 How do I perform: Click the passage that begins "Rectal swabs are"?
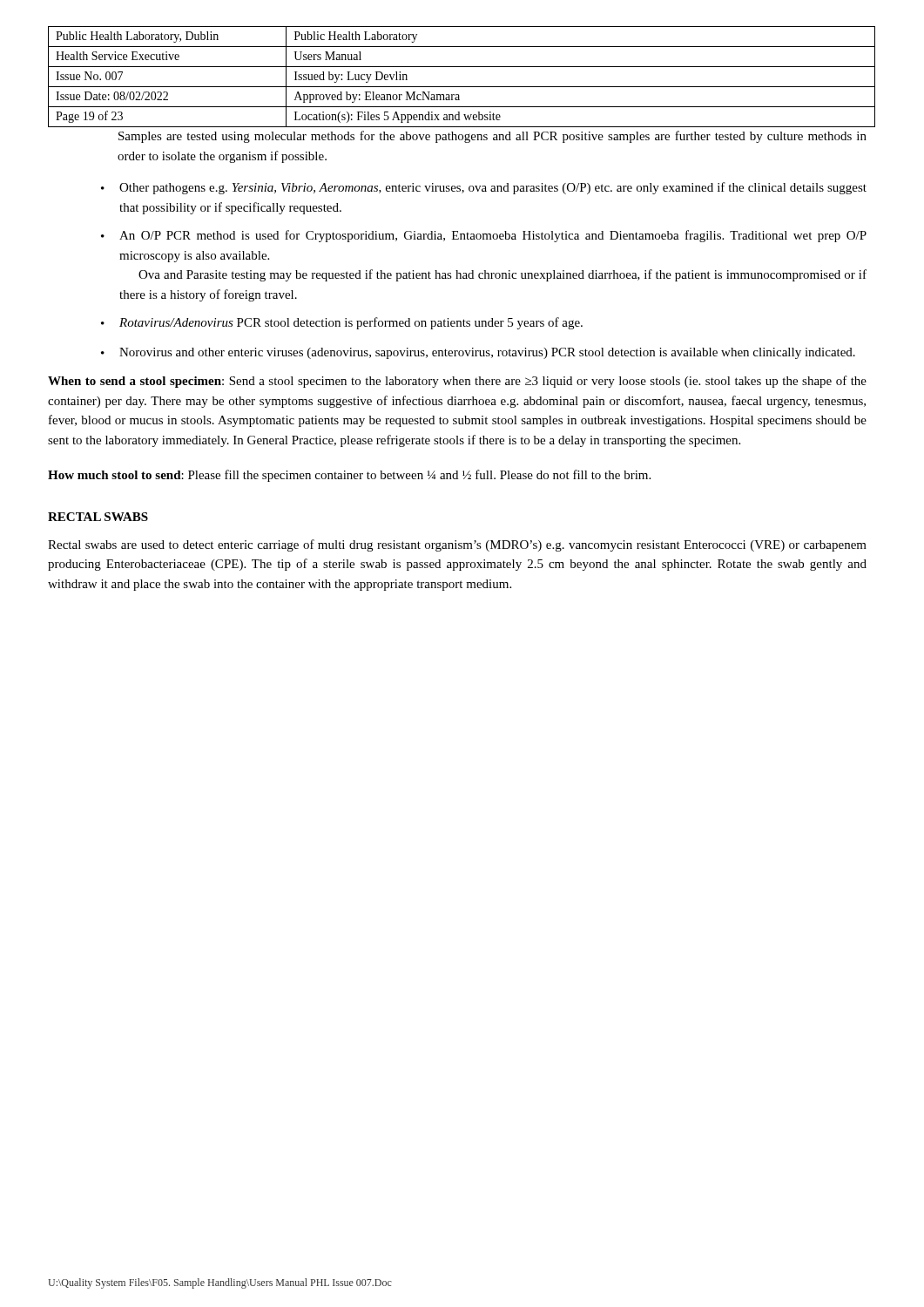pos(457,564)
